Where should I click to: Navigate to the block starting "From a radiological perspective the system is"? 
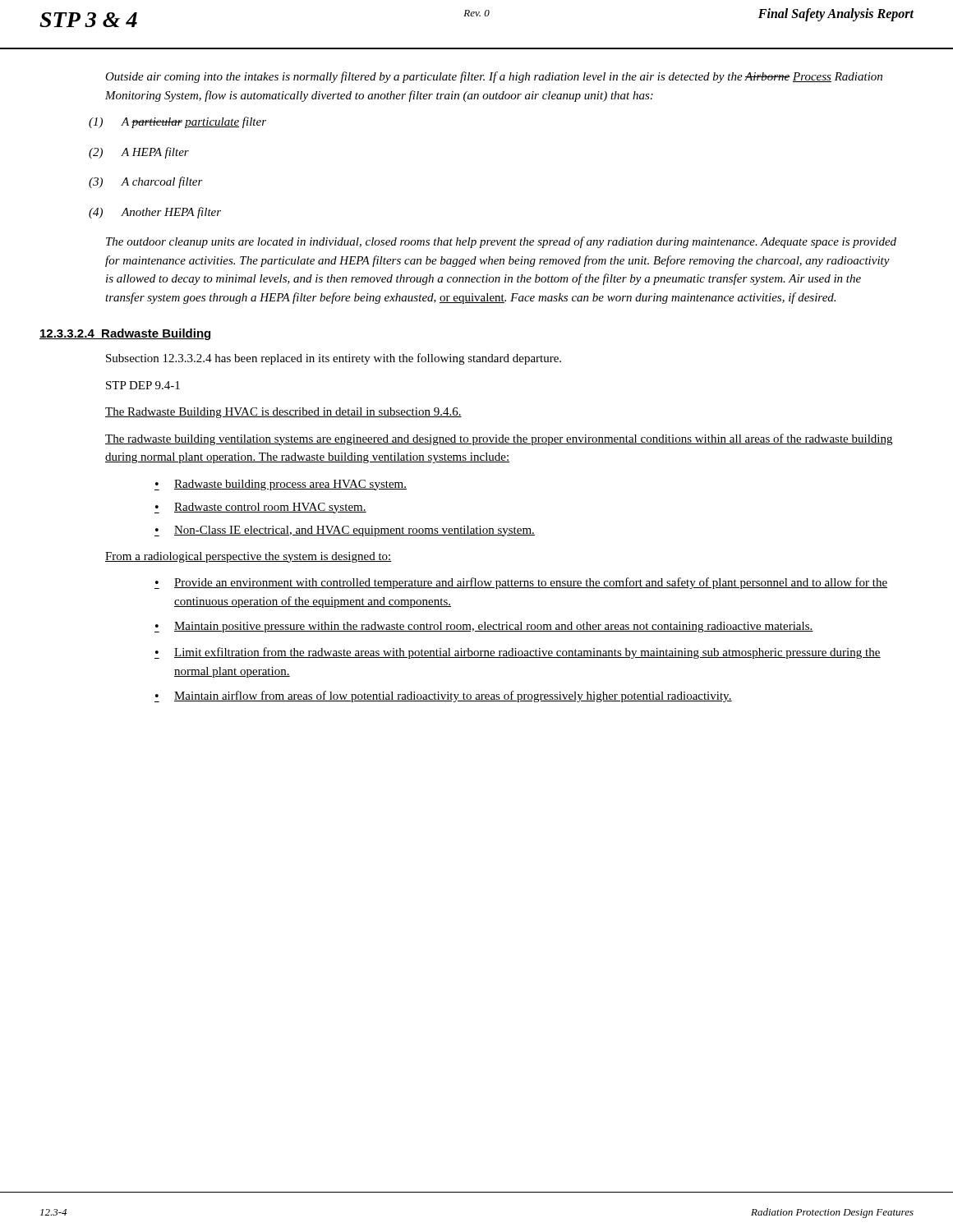pyautogui.click(x=249, y=557)
